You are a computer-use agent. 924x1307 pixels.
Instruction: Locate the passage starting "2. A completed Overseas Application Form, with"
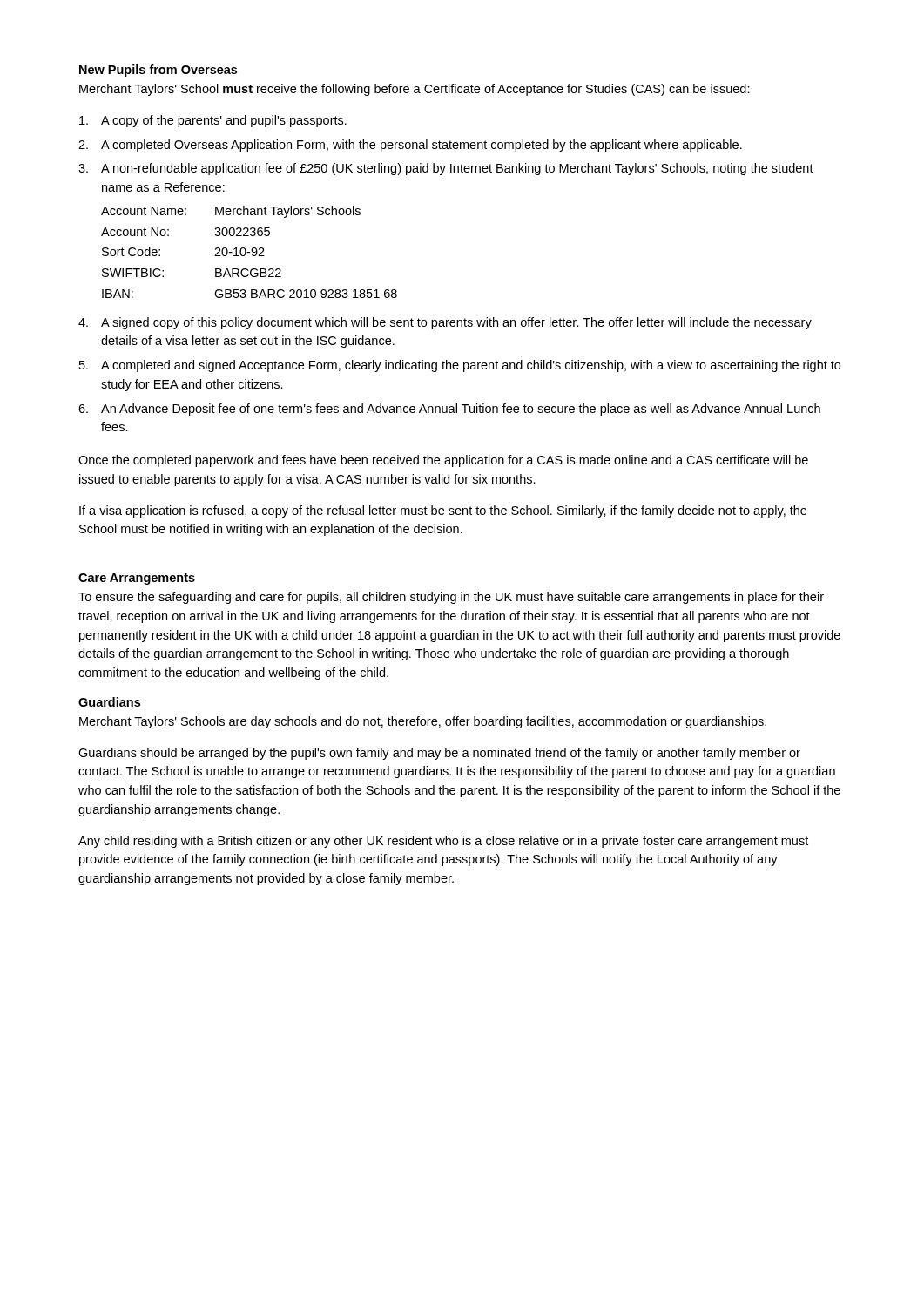(x=462, y=145)
